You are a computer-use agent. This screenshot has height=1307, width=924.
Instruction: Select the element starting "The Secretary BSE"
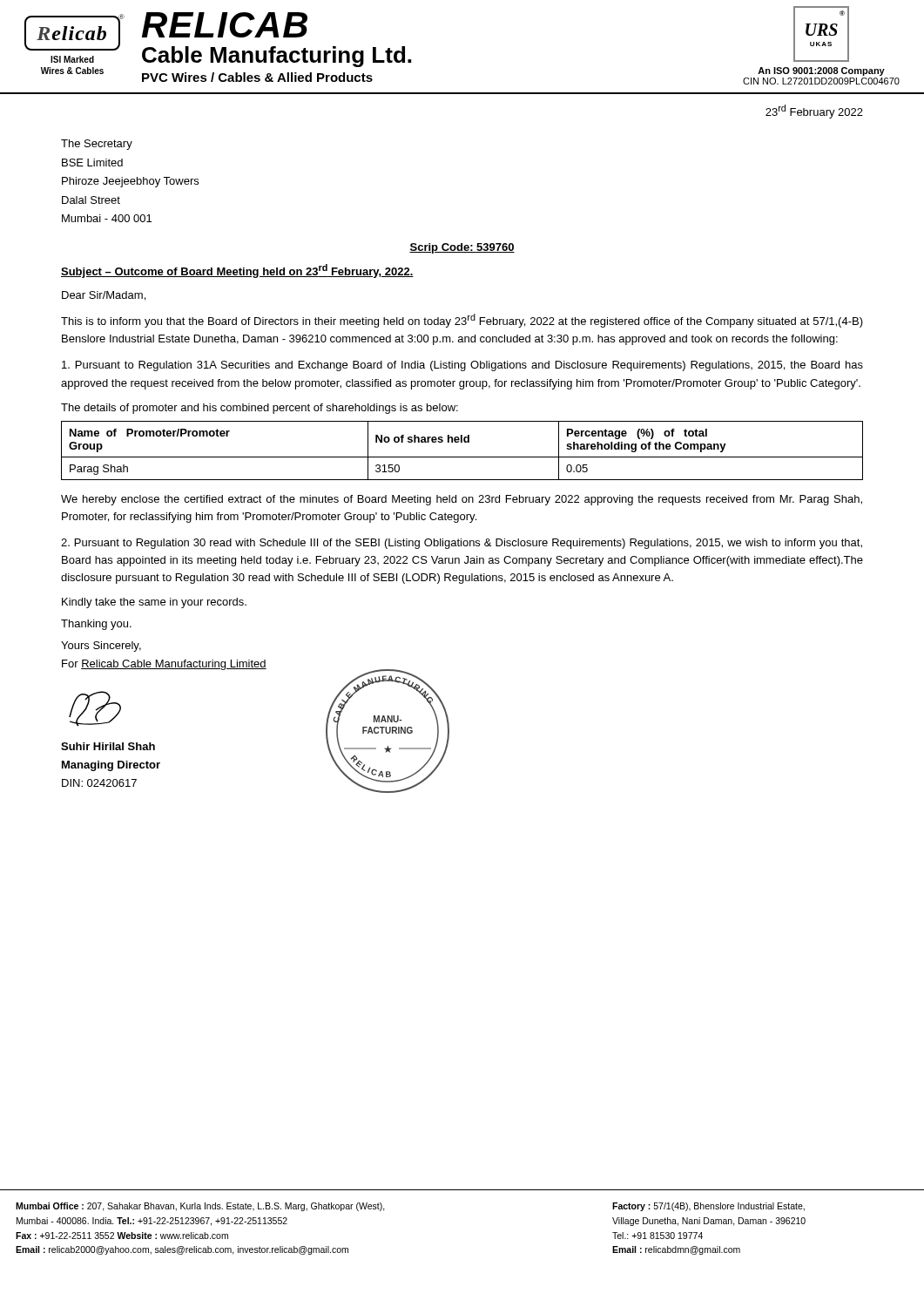[130, 181]
